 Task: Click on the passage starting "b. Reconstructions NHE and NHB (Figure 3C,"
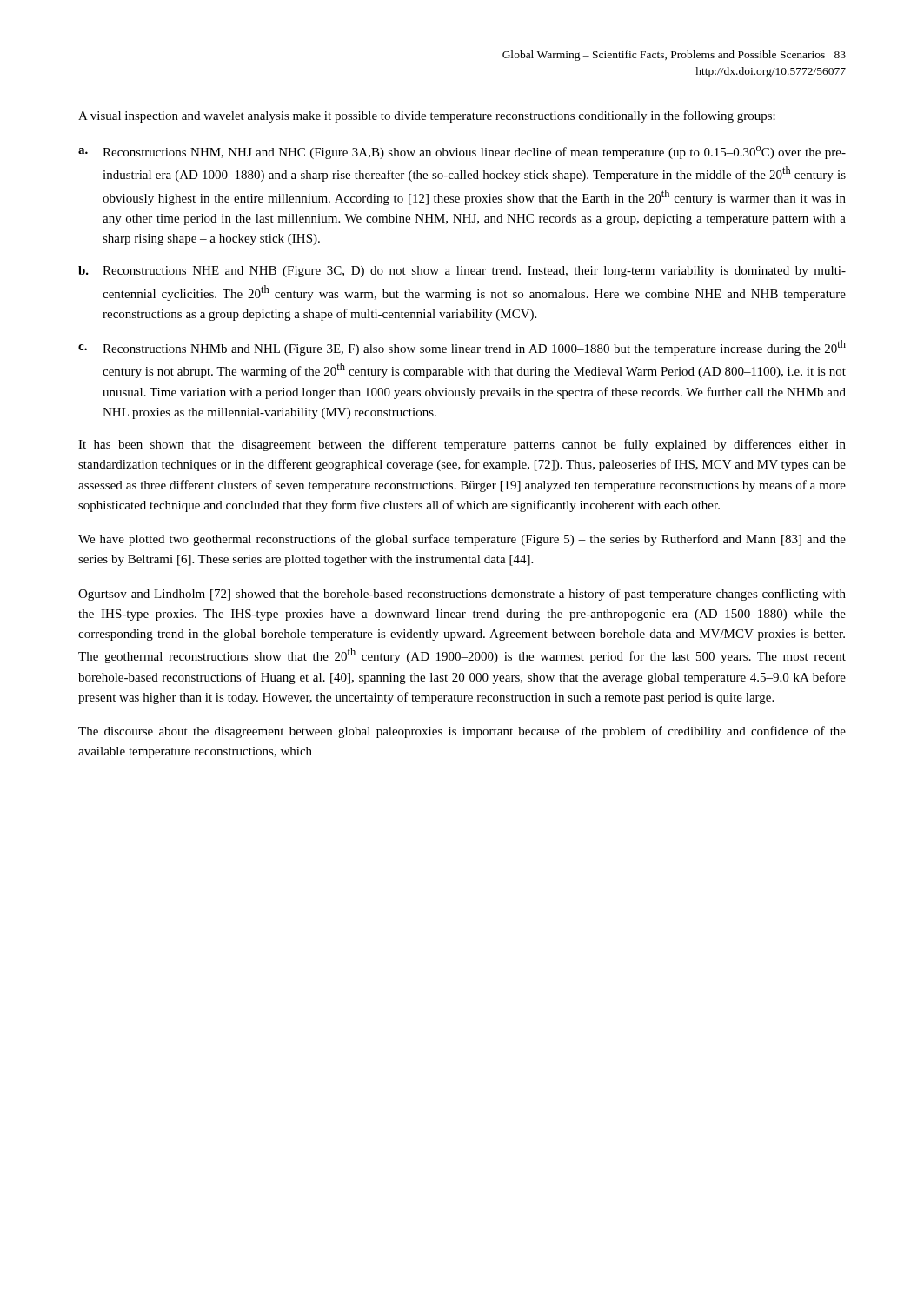pos(462,293)
